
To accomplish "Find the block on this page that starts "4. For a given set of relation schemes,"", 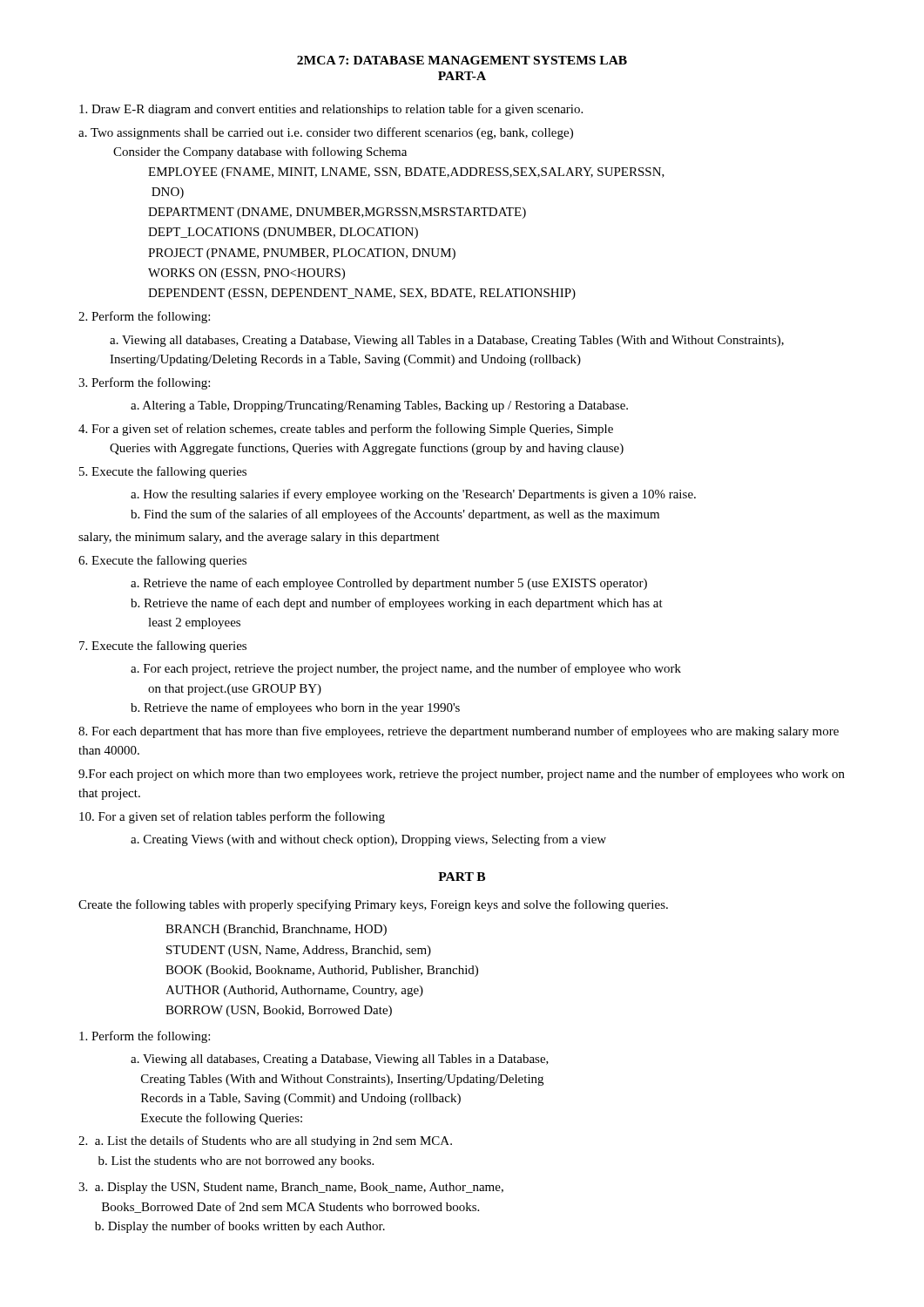I will (x=351, y=440).
